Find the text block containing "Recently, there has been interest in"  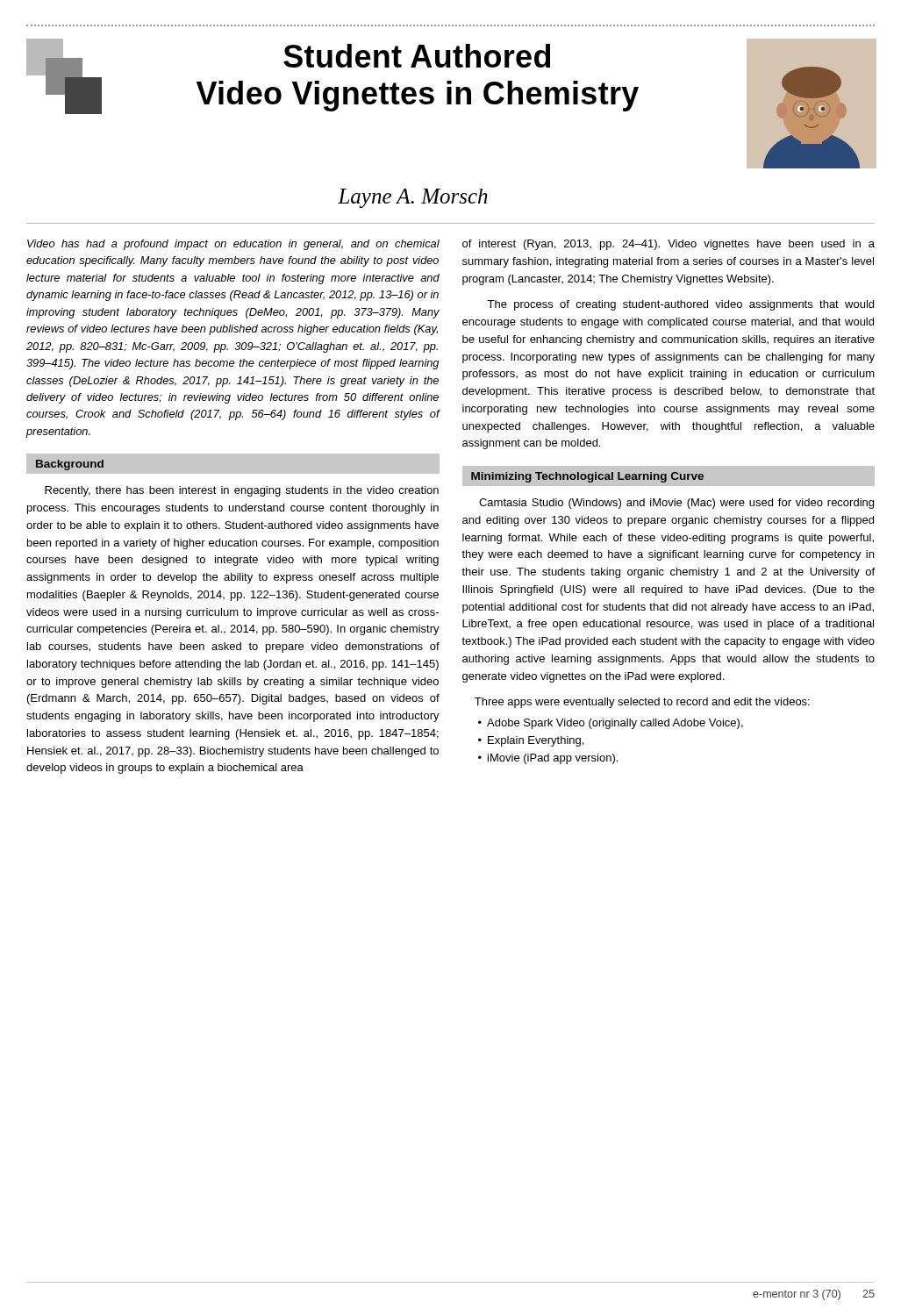(233, 629)
